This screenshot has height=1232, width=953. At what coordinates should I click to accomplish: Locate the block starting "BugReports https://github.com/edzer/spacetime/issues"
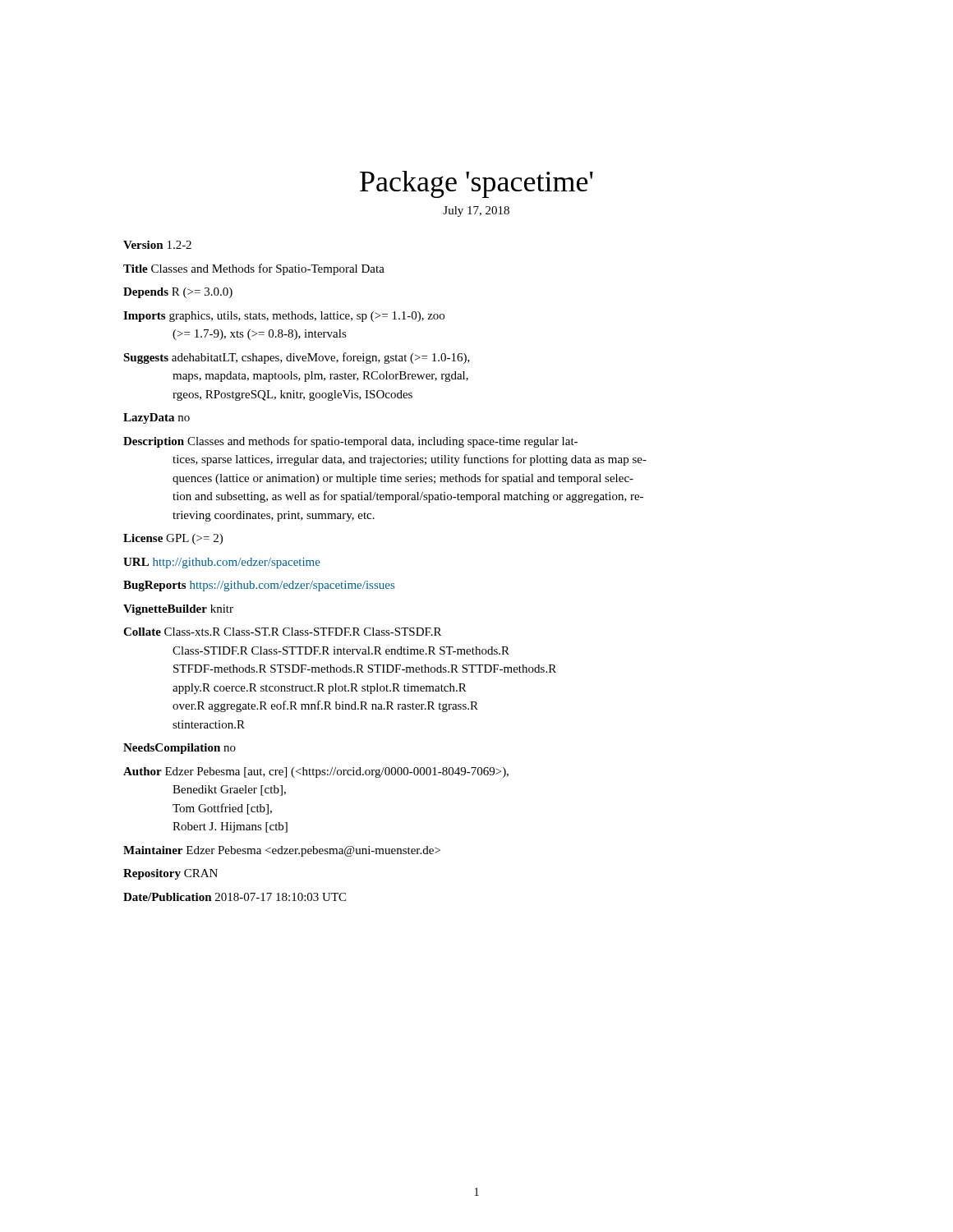coord(259,585)
